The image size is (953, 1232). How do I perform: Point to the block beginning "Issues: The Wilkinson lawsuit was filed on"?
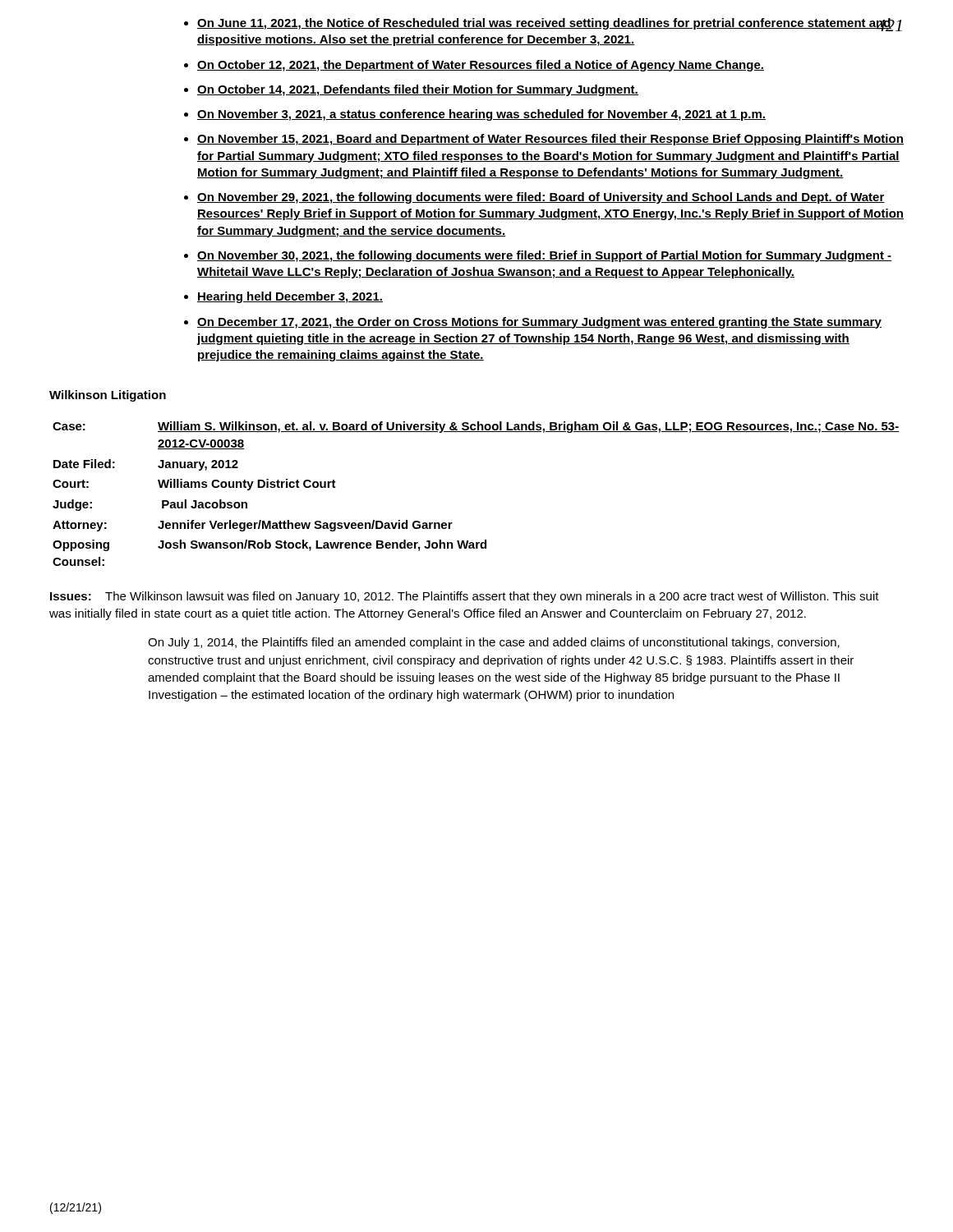pos(464,604)
